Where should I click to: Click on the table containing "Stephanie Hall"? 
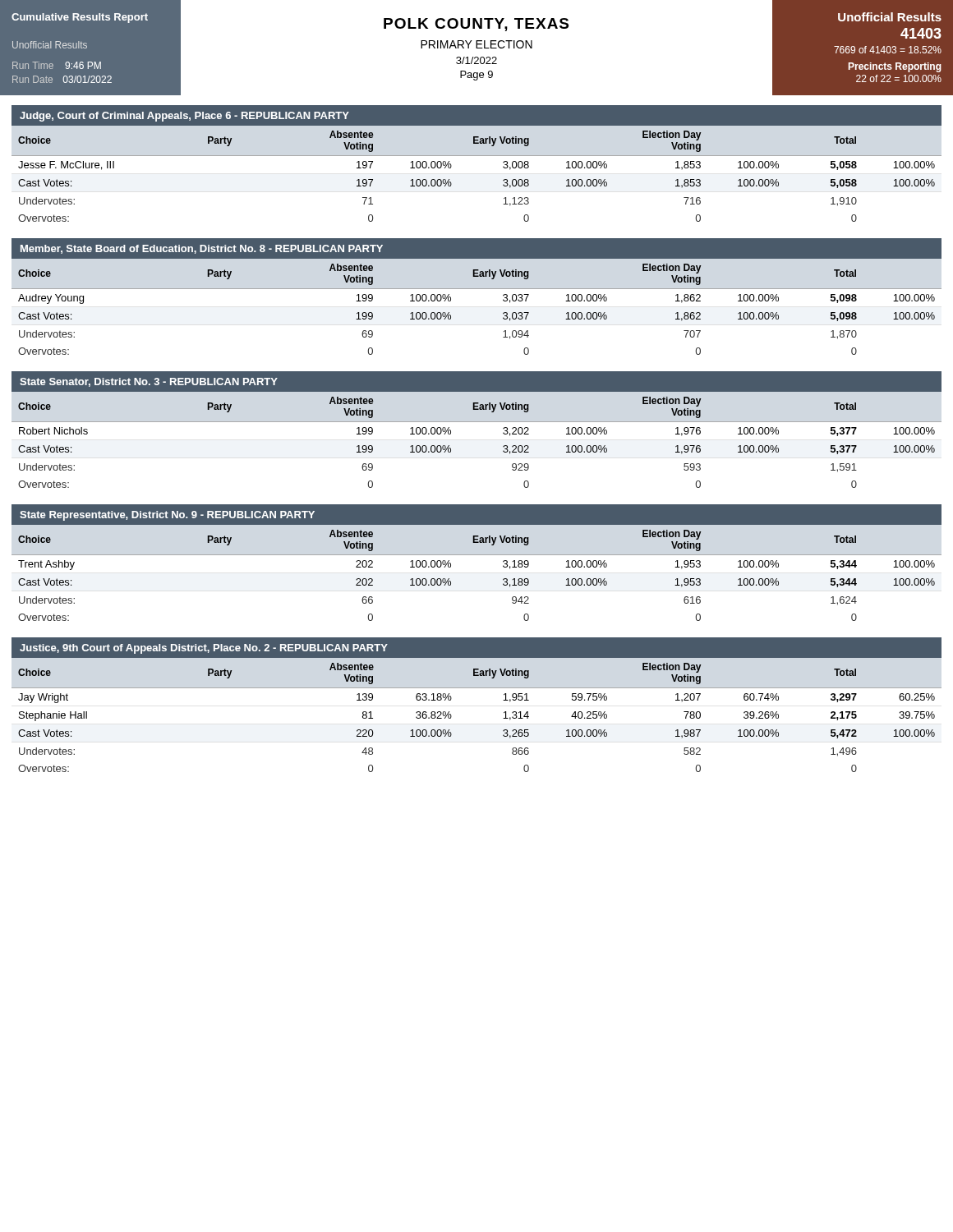click(x=476, y=718)
